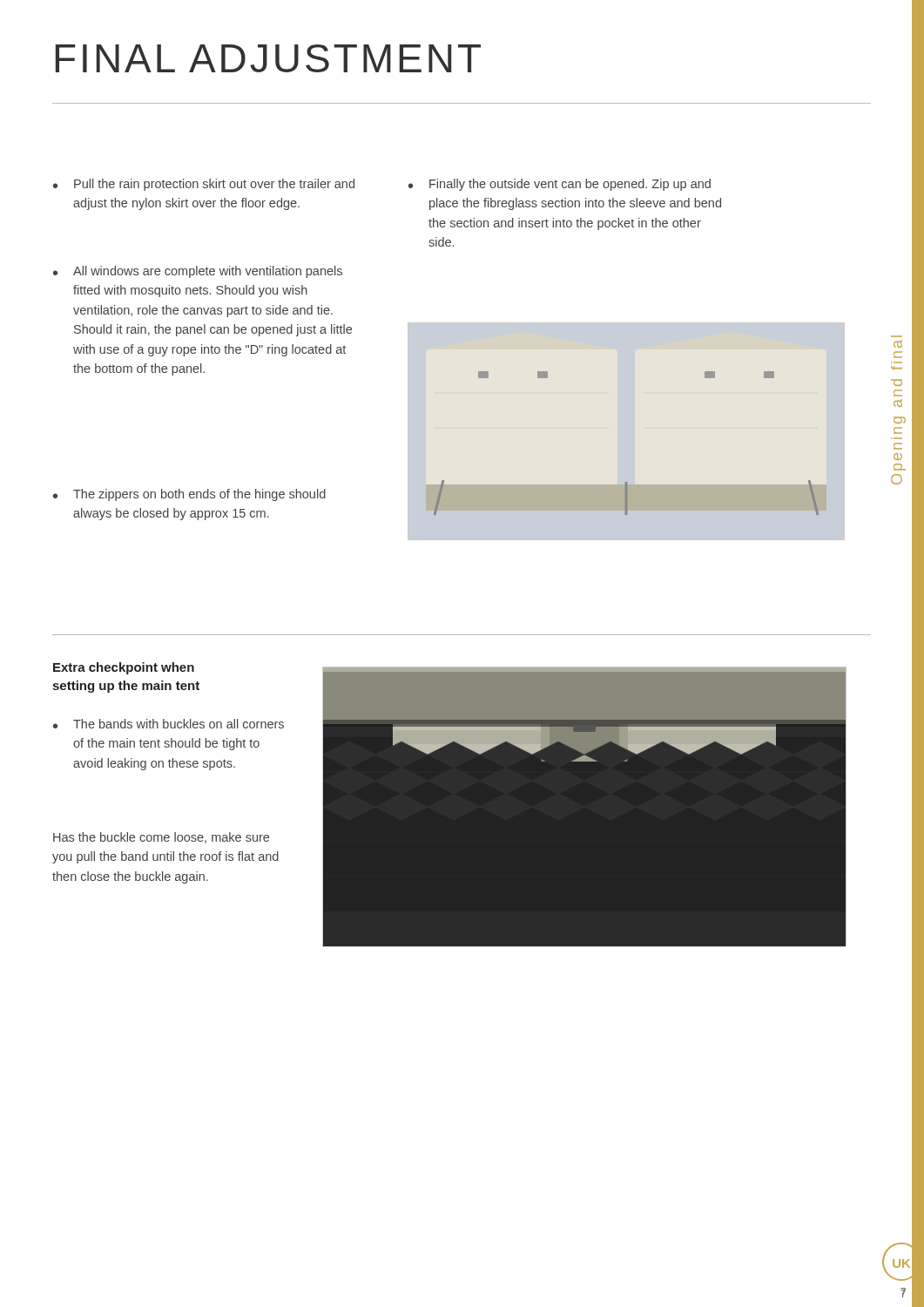Point to the block beginning "• All windows"
Viewport: 924px width, 1307px height.
[209, 320]
